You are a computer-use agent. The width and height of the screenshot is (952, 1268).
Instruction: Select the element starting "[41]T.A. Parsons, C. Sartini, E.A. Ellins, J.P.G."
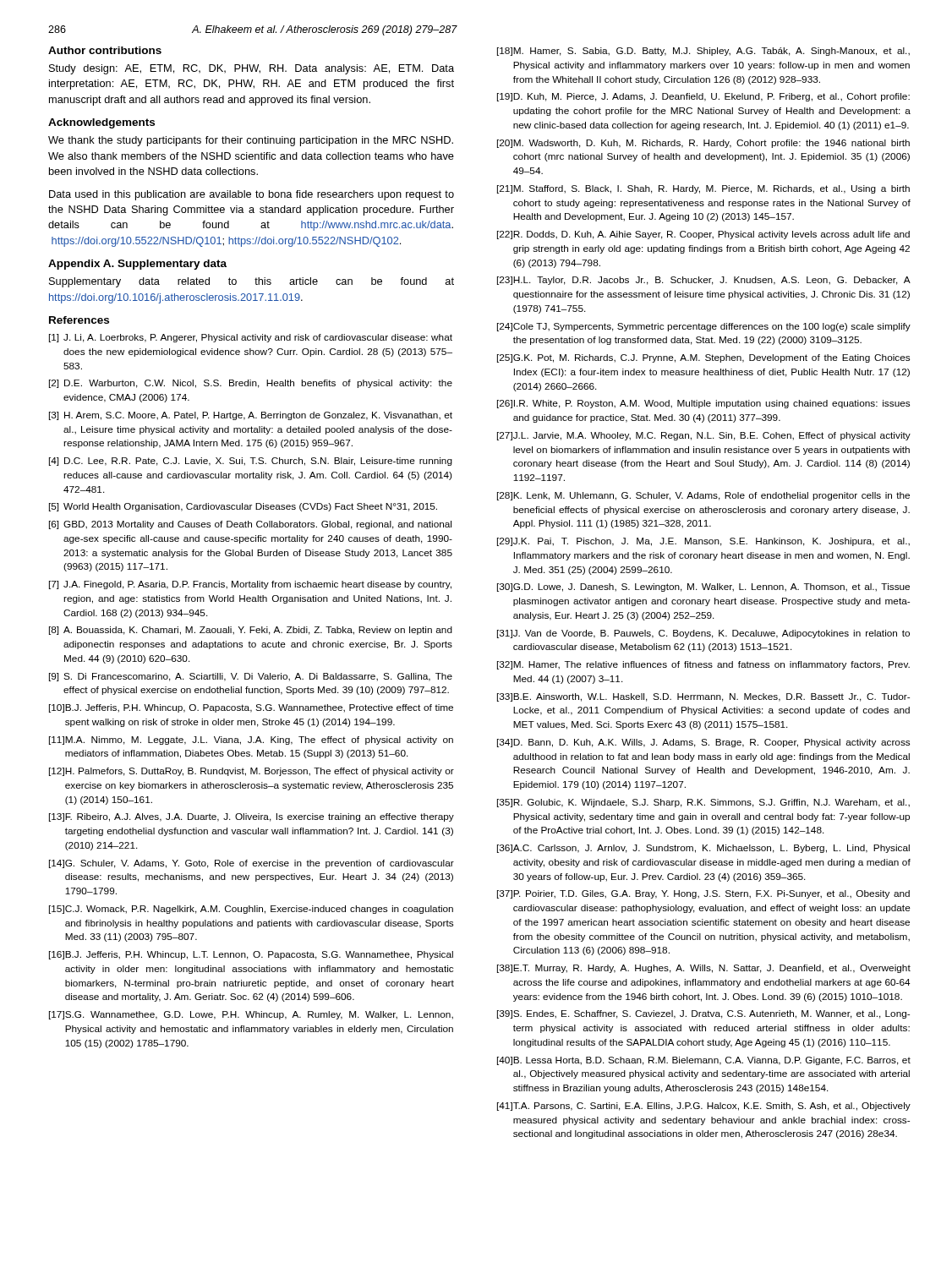pyautogui.click(x=703, y=1120)
